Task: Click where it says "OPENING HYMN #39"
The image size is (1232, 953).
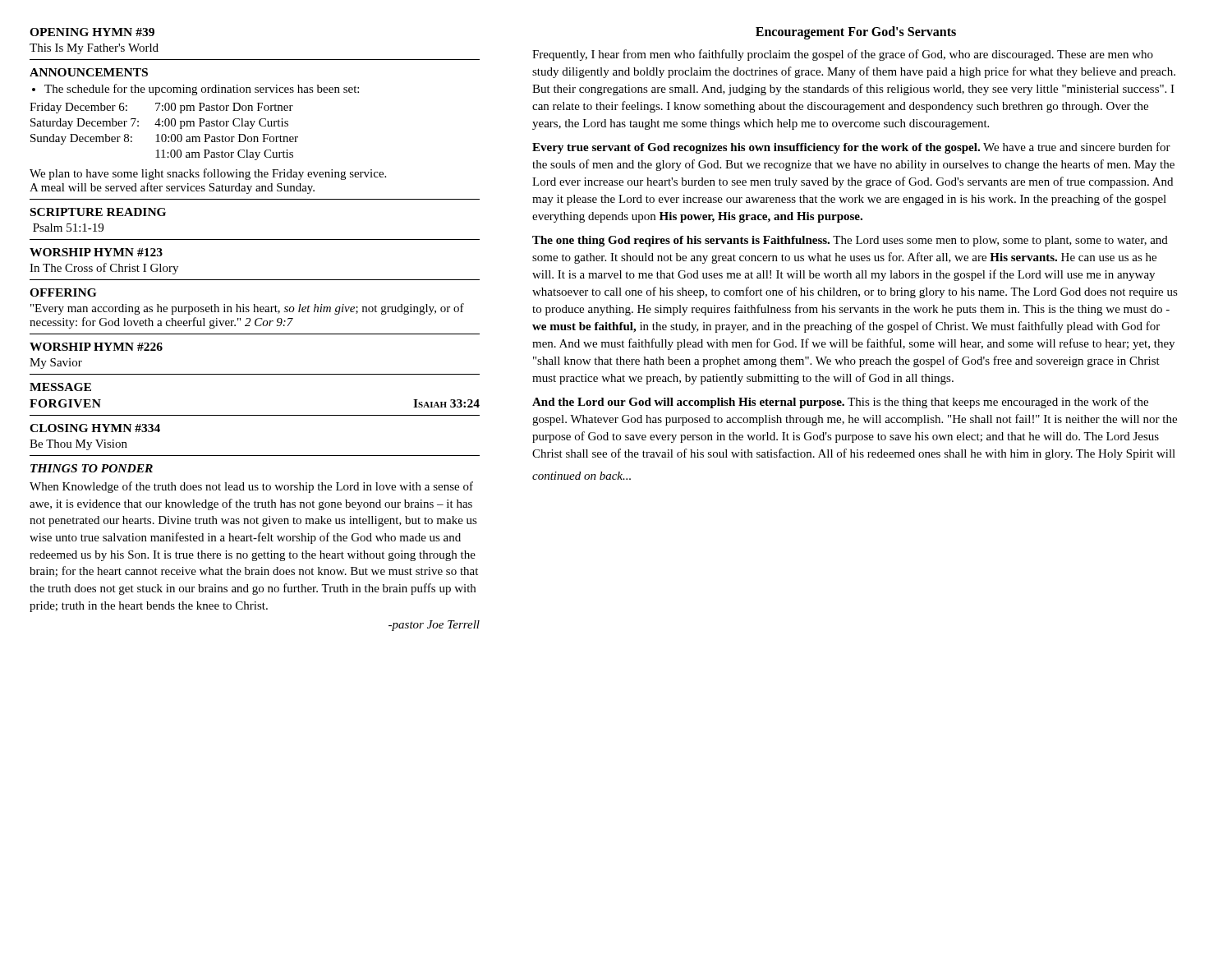Action: point(92,32)
